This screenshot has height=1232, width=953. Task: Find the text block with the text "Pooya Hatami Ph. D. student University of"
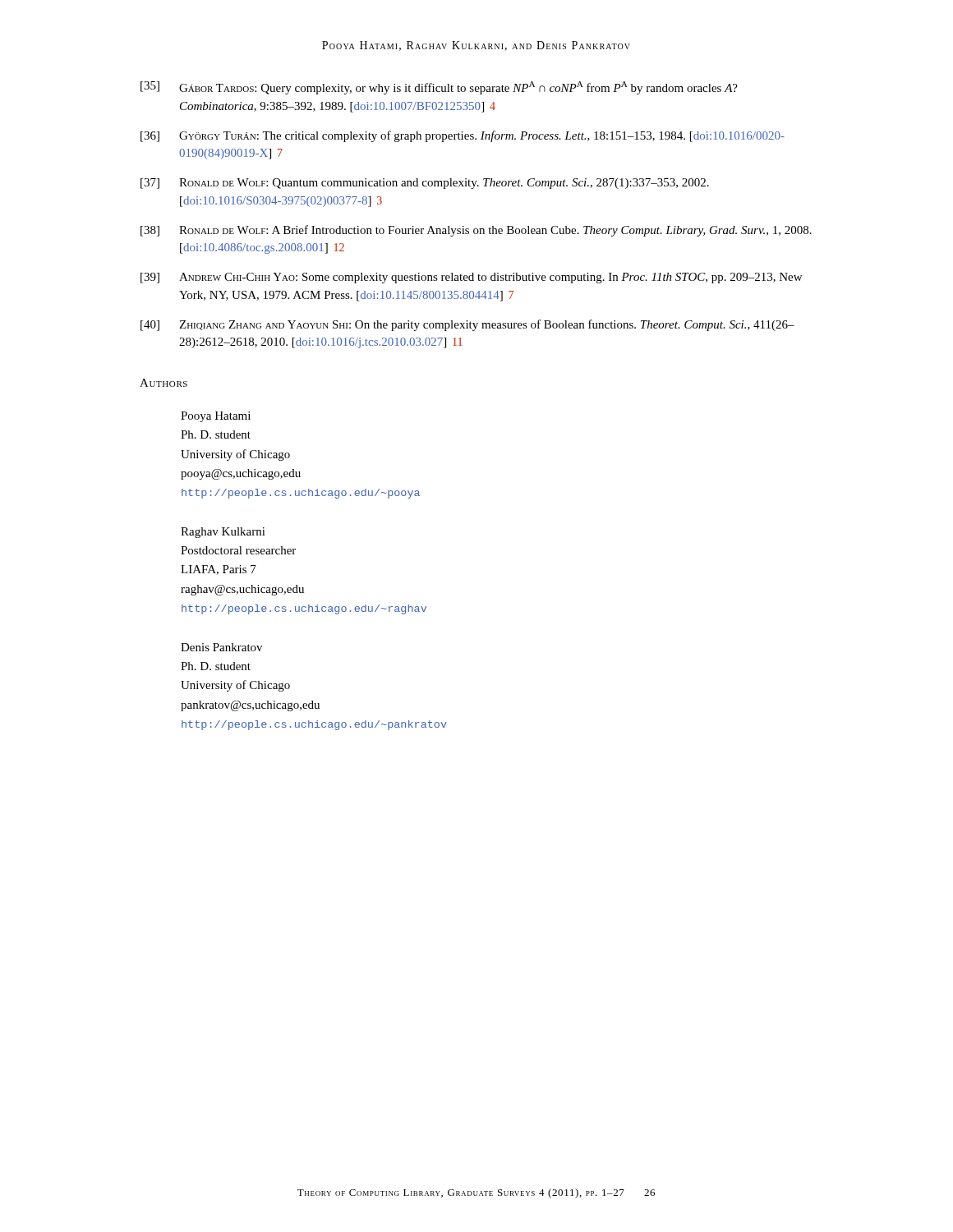click(x=301, y=454)
